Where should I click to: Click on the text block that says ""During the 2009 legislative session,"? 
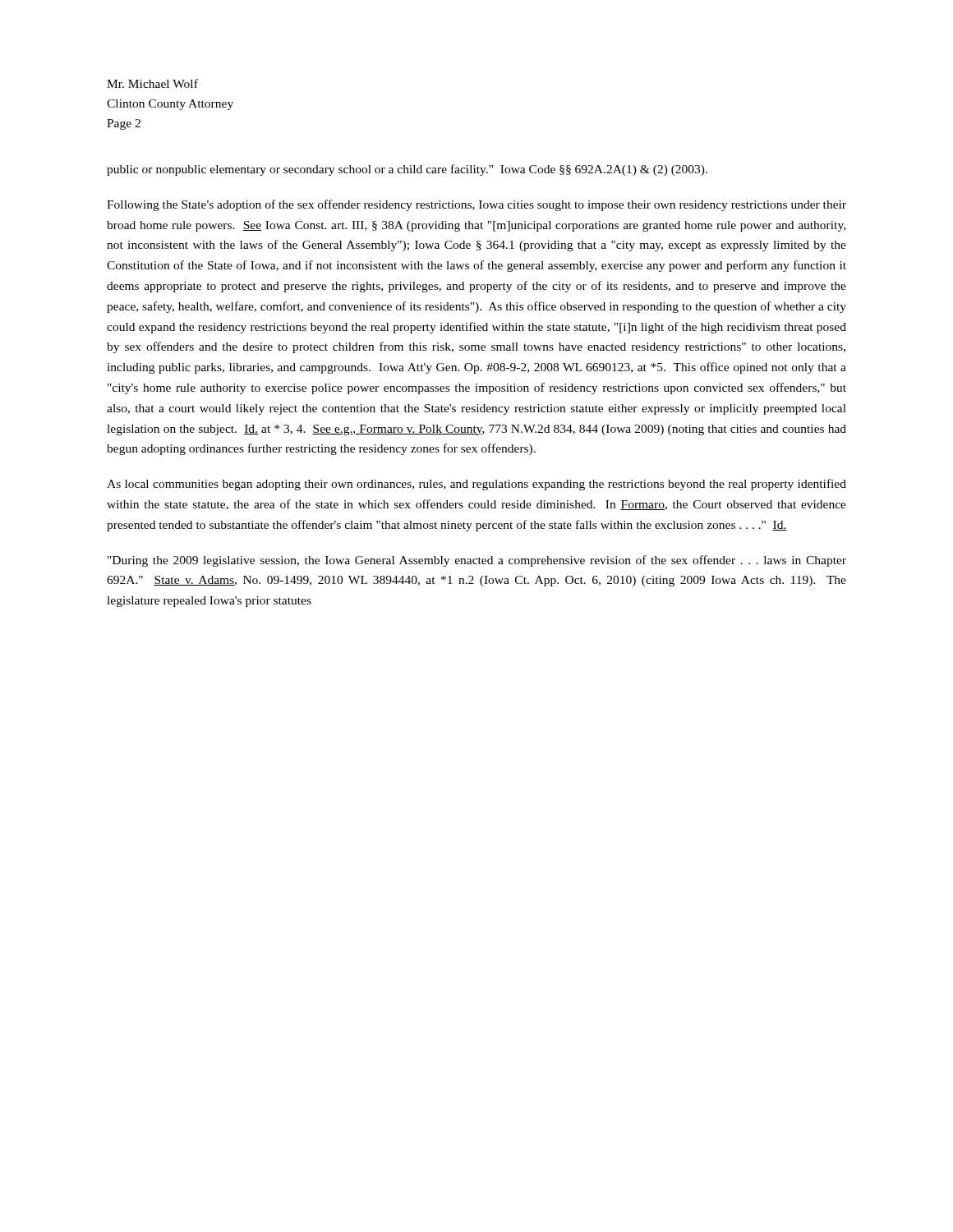point(476,581)
